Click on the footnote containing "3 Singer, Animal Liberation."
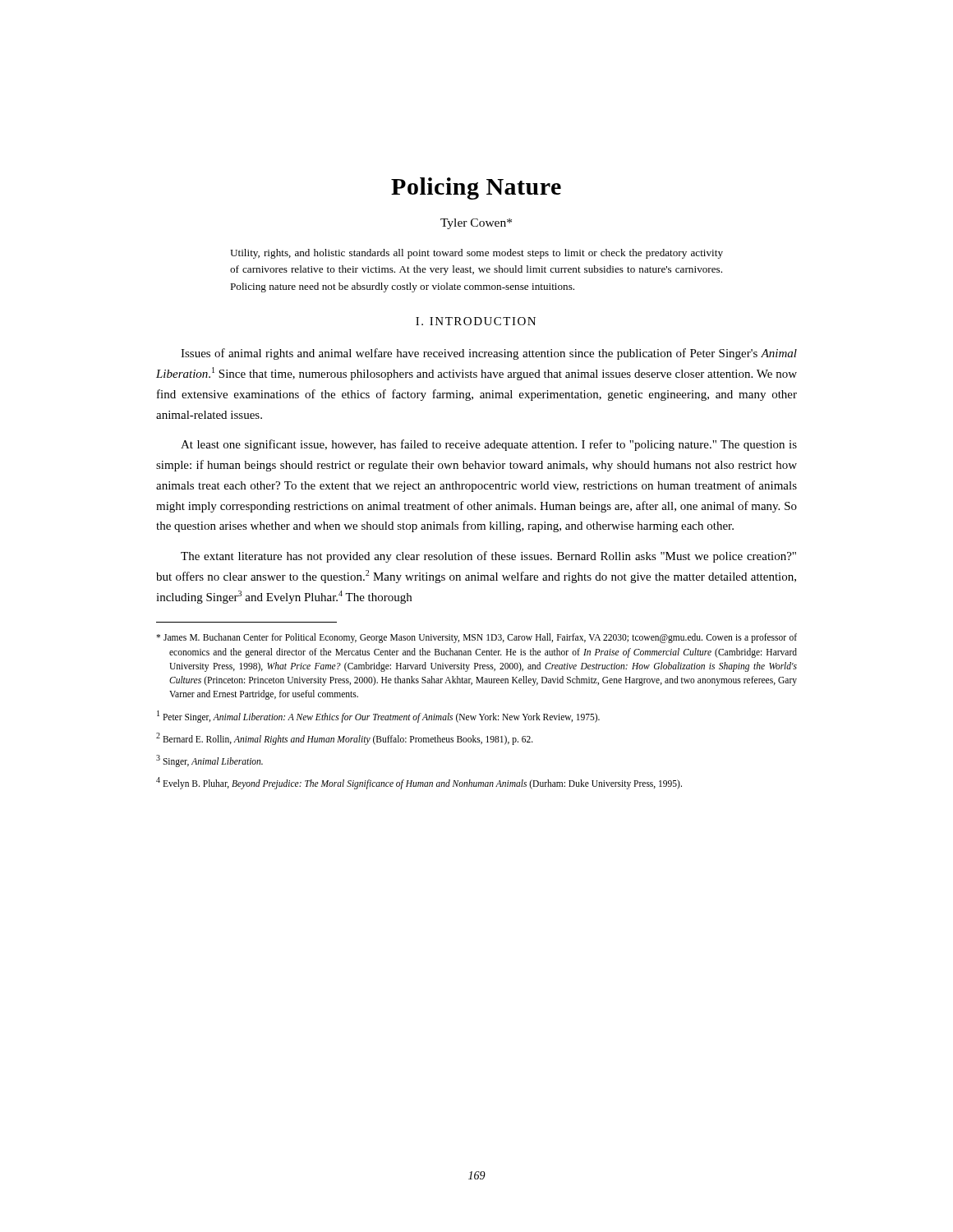The image size is (953, 1232). 210,759
